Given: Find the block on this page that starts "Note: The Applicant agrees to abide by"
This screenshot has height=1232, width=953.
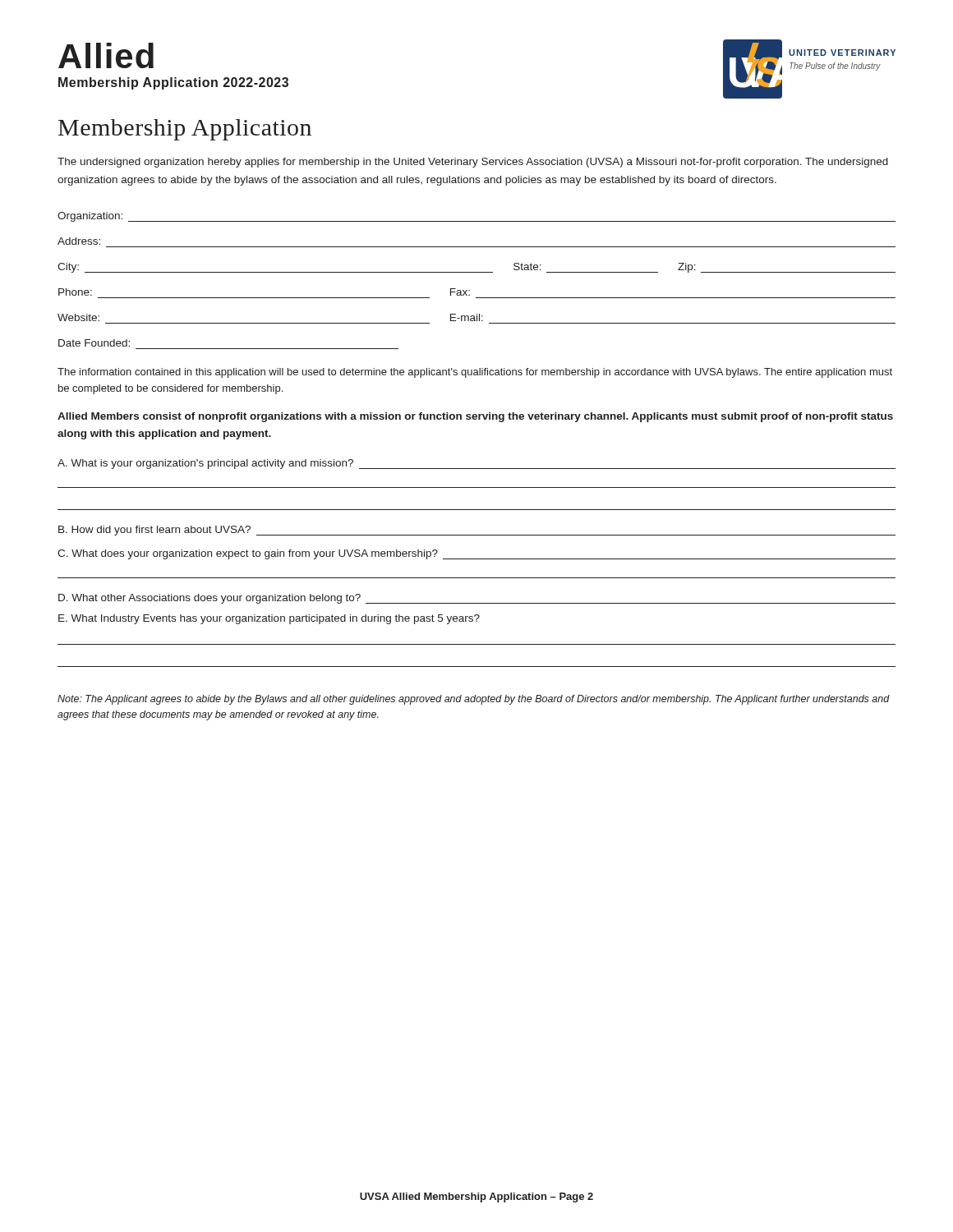Looking at the screenshot, I should click(x=473, y=707).
